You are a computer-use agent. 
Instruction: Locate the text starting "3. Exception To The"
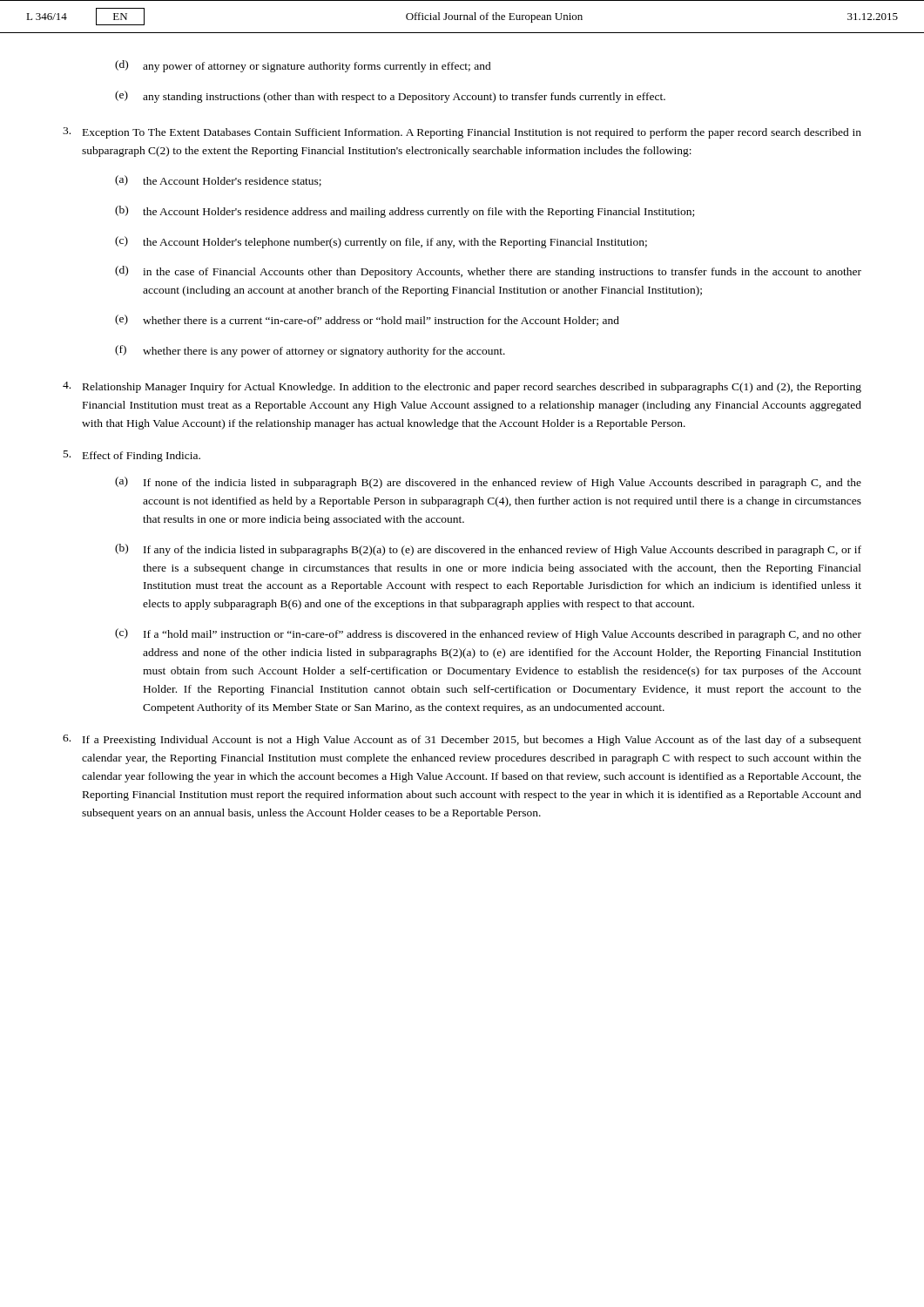[462, 142]
